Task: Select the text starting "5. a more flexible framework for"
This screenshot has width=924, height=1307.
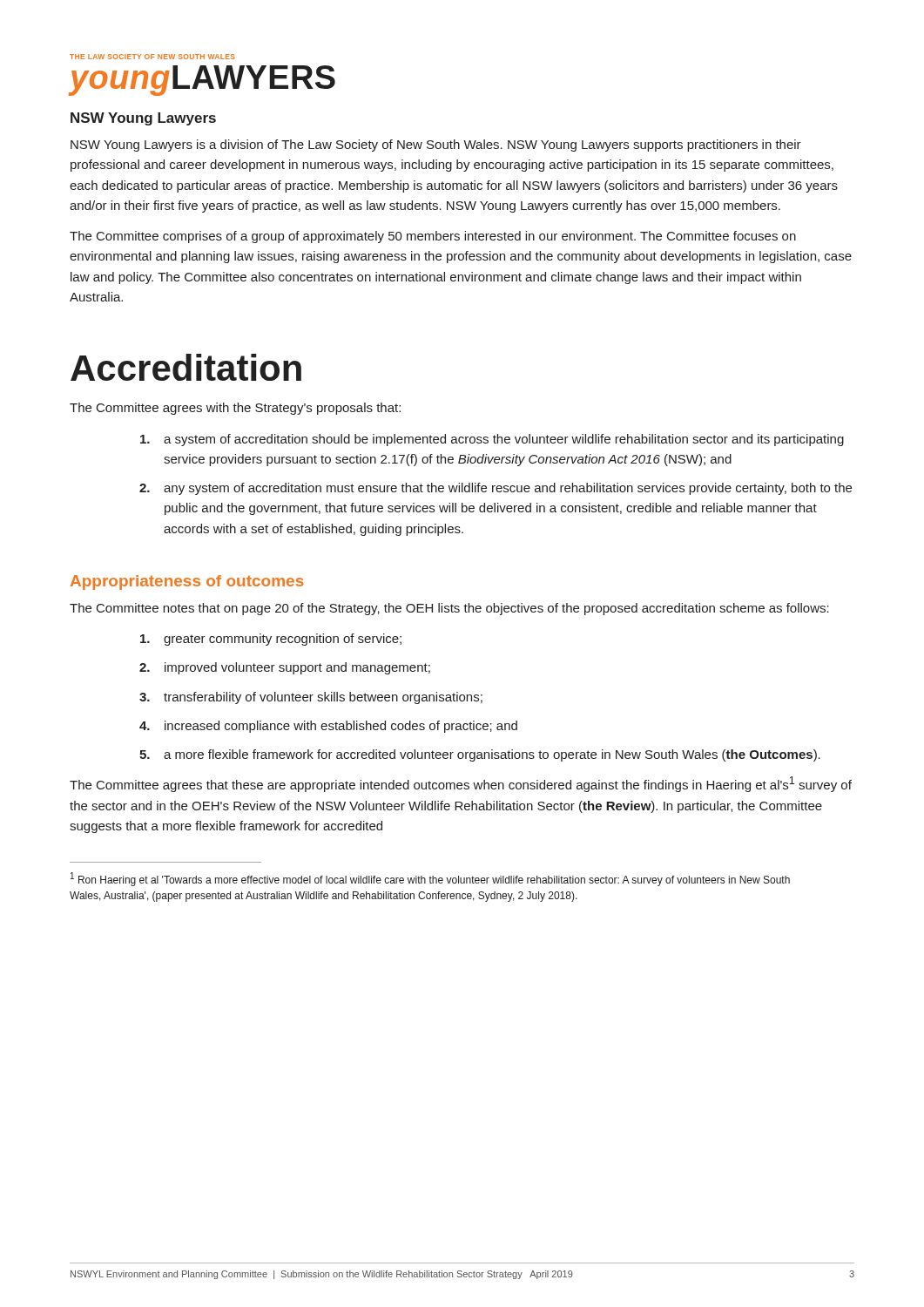Action: pyautogui.click(x=497, y=754)
